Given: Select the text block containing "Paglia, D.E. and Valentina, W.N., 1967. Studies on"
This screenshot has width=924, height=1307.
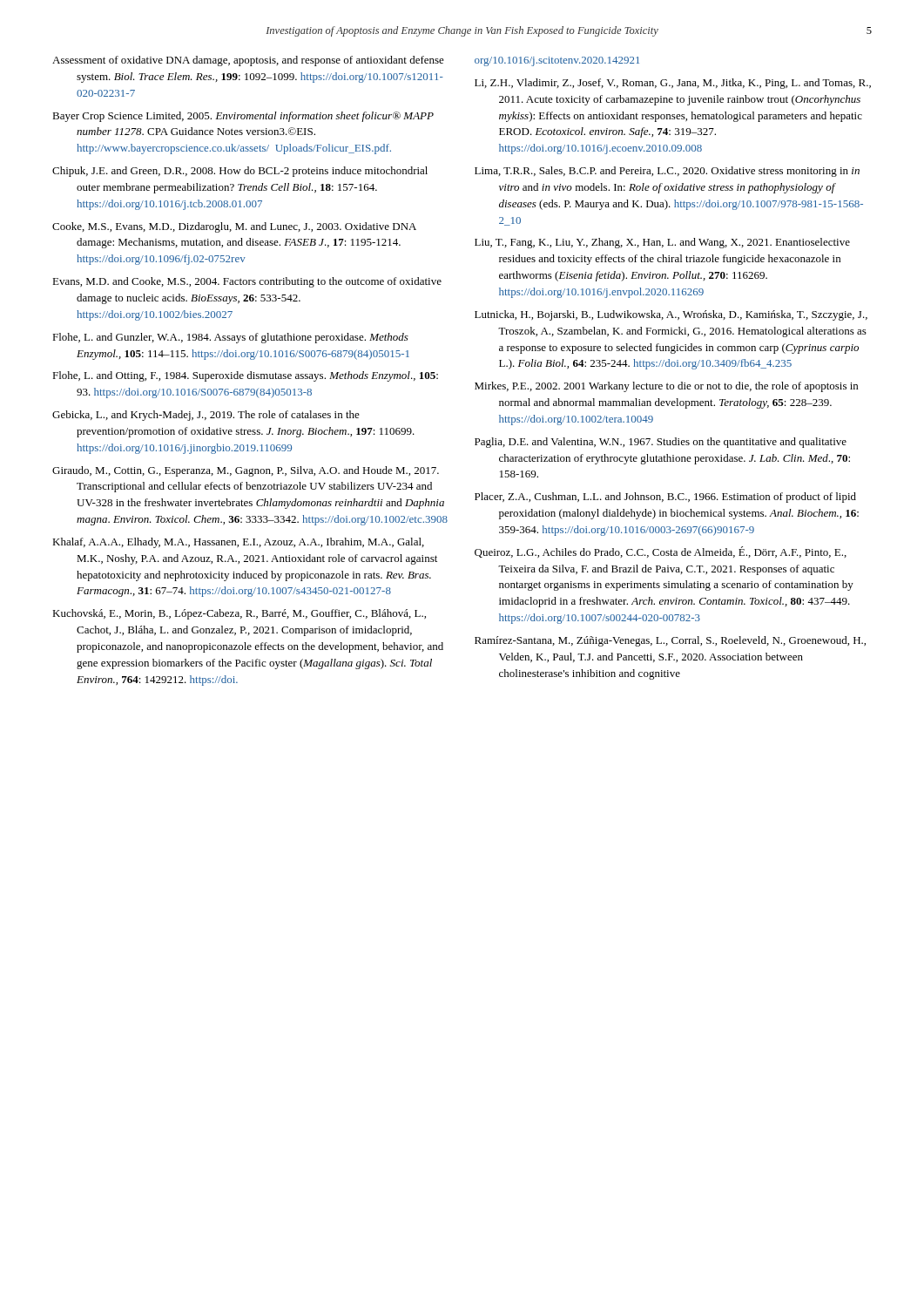Looking at the screenshot, I should tap(663, 458).
